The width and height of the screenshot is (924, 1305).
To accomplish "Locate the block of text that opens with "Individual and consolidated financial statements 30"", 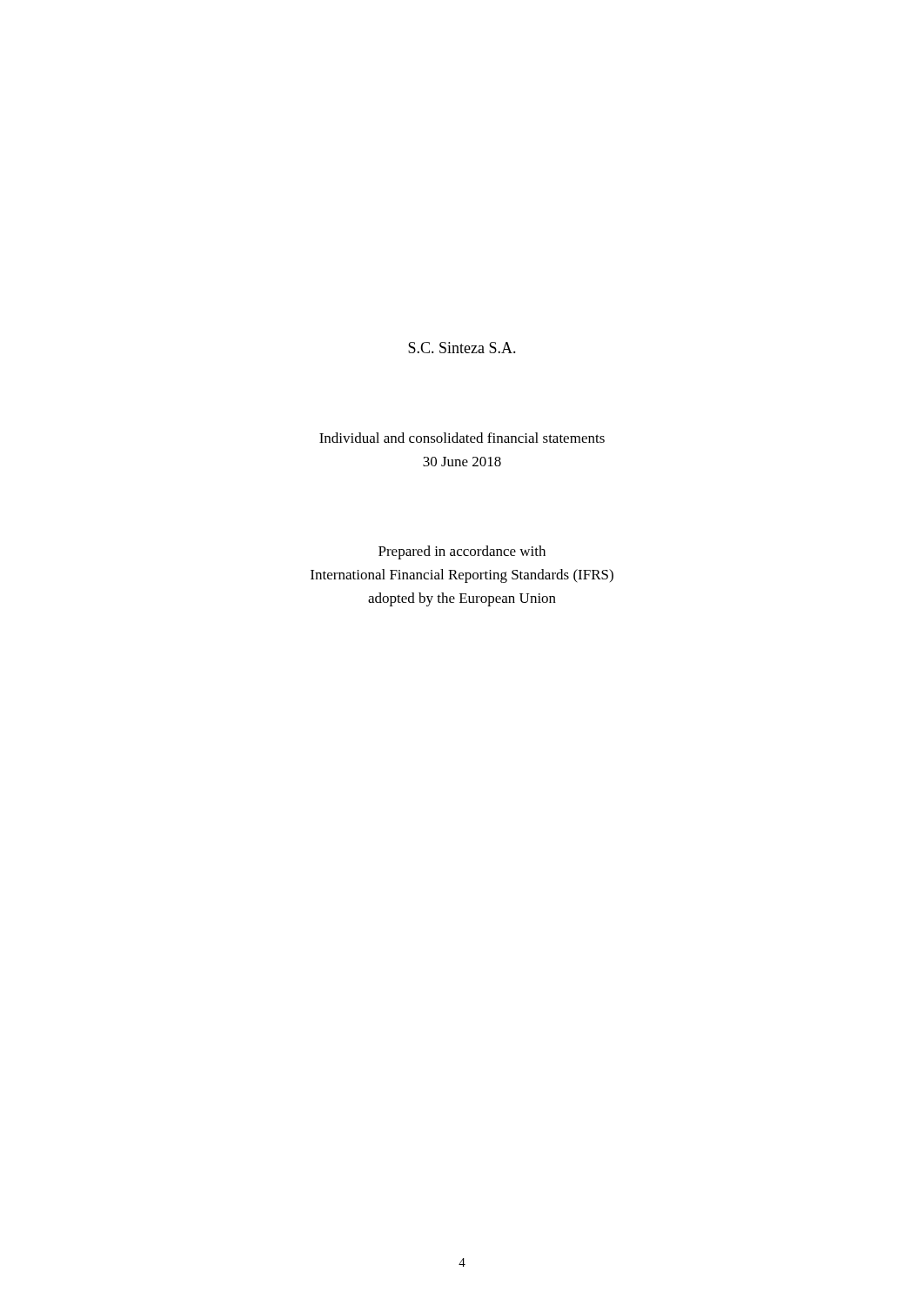I will [462, 450].
